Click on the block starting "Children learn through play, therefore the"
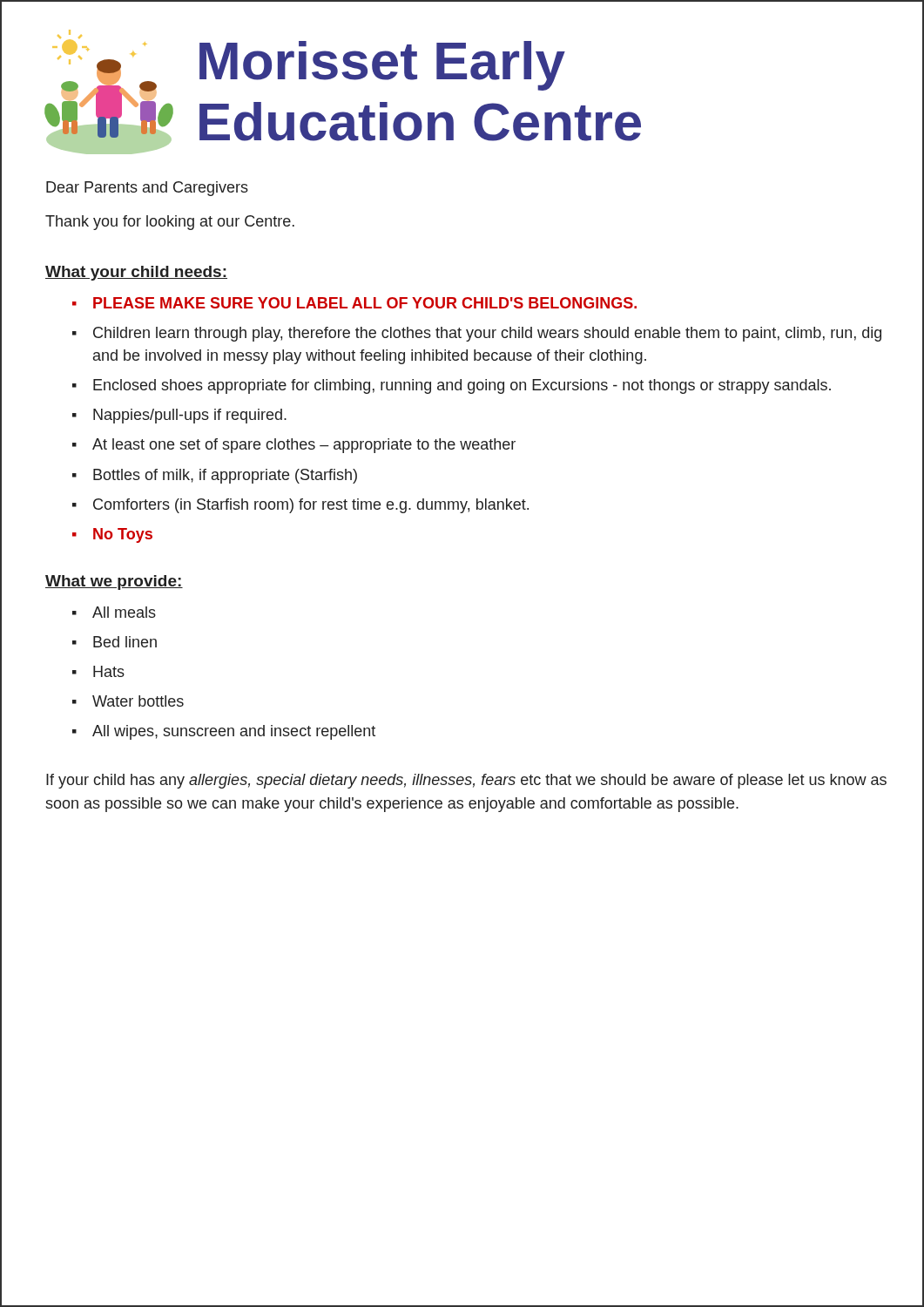The width and height of the screenshot is (924, 1307). pyautogui.click(x=487, y=344)
